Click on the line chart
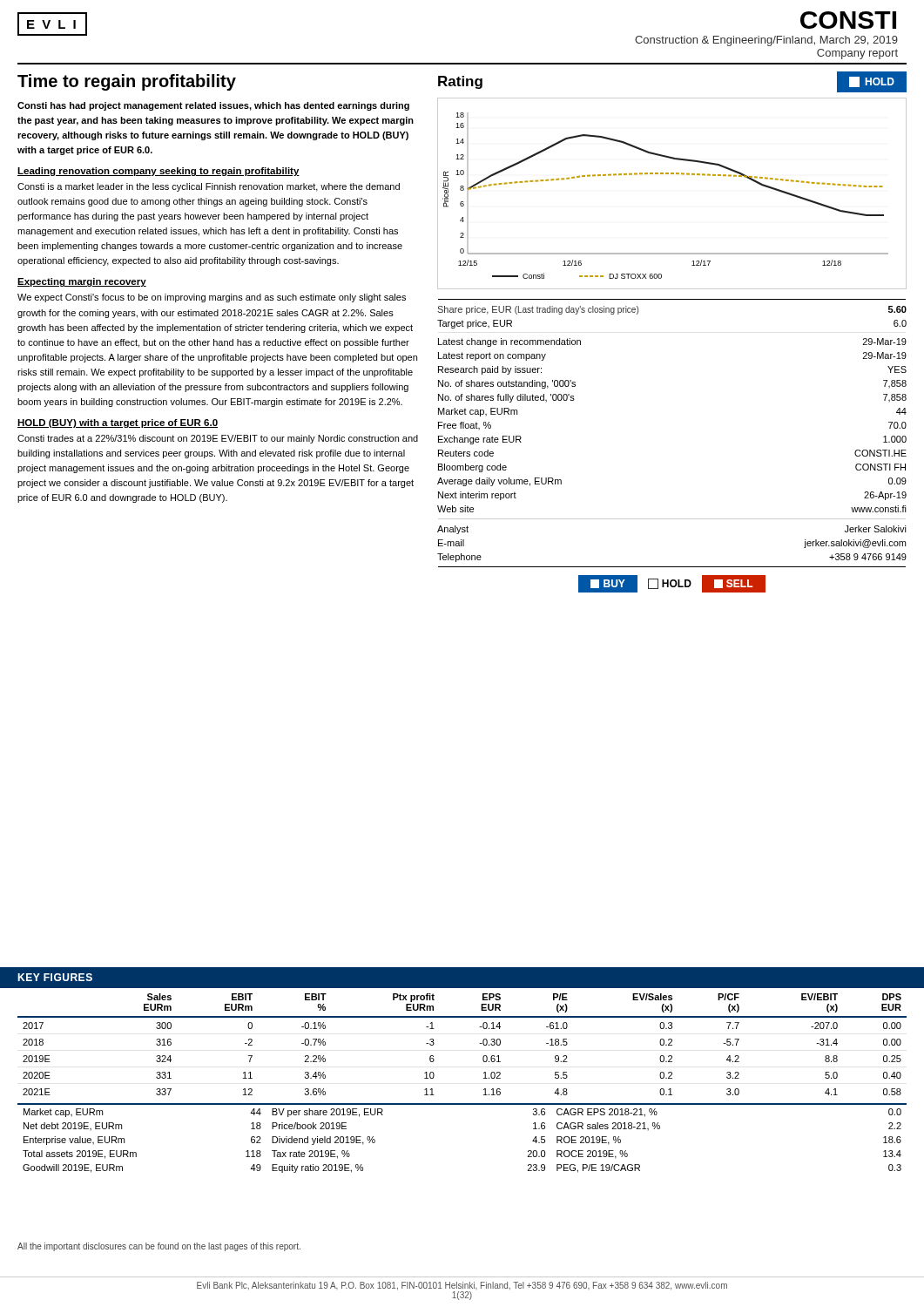924x1307 pixels. click(x=672, y=193)
